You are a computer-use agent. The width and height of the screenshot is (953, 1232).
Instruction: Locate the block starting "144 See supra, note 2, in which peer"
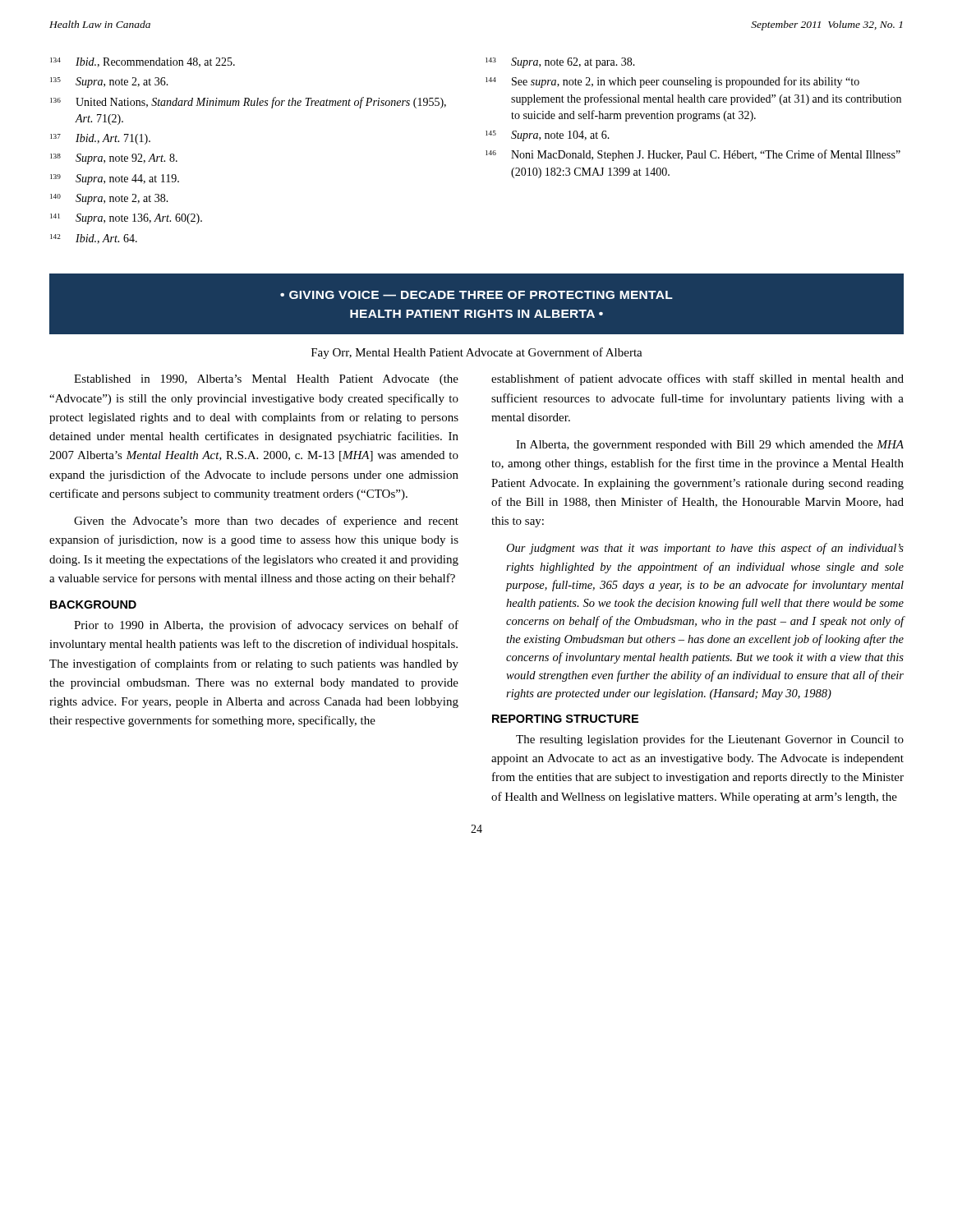[x=694, y=99]
